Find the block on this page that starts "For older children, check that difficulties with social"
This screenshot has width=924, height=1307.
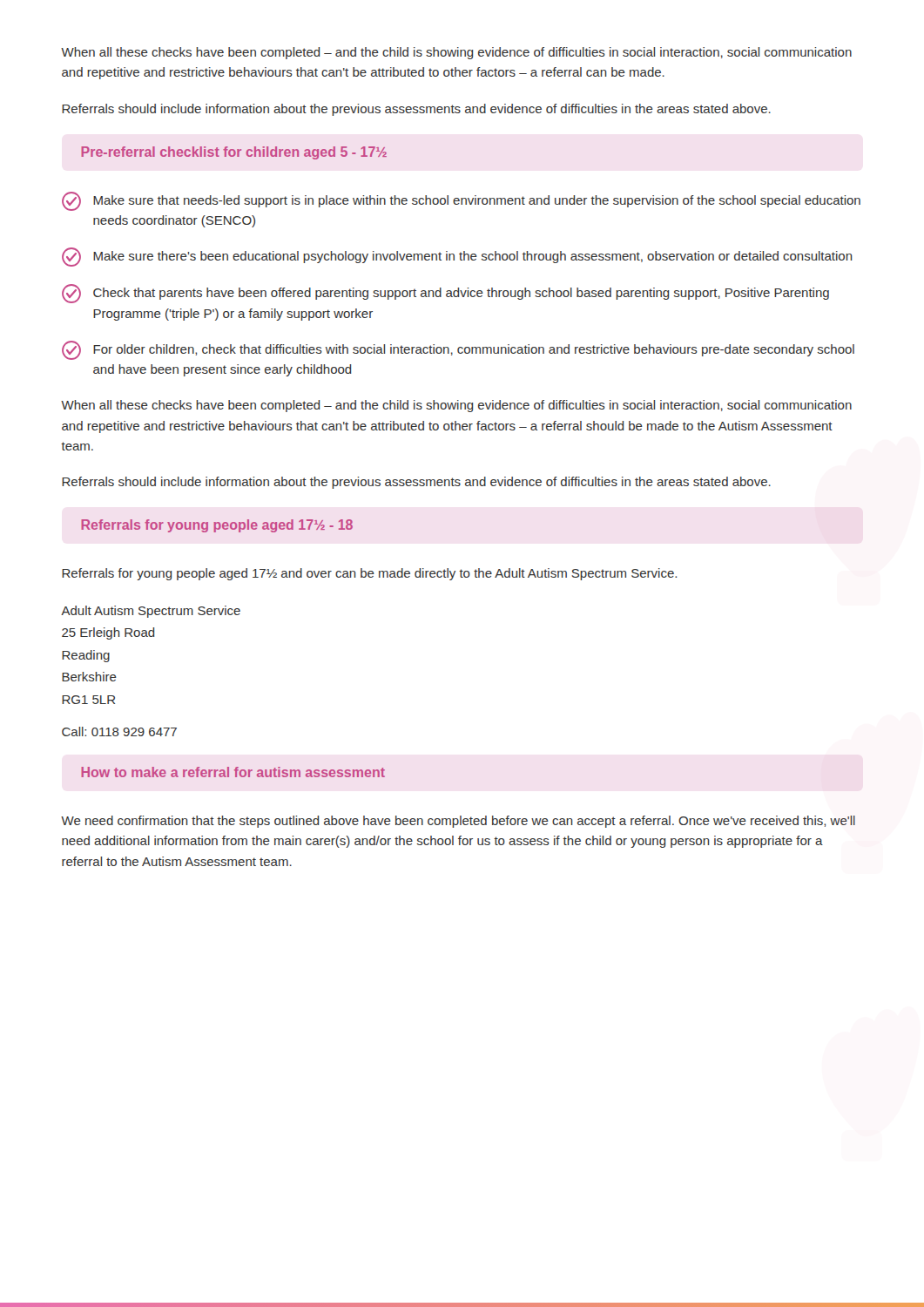coord(462,359)
